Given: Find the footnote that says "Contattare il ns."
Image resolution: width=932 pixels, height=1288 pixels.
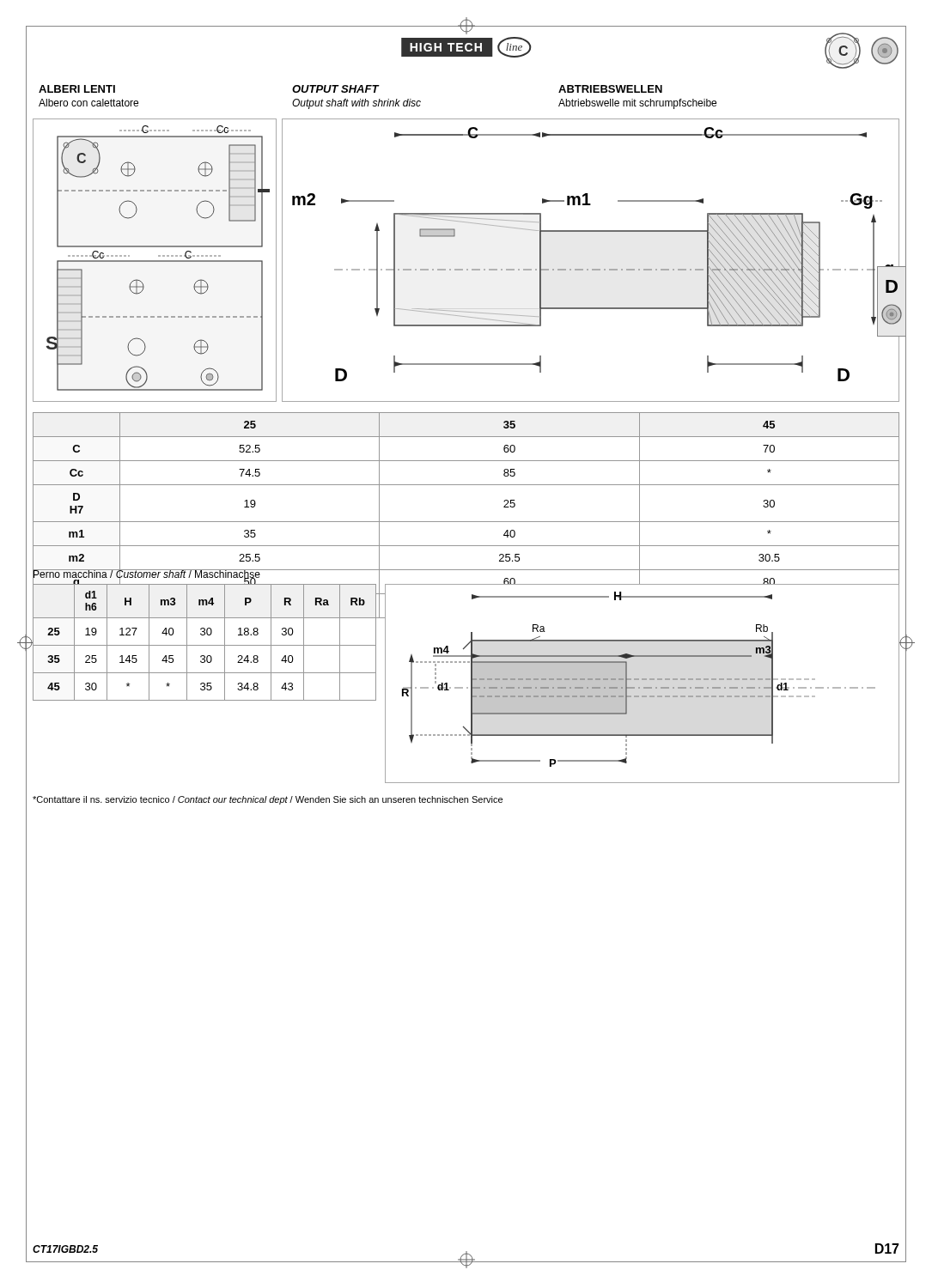Looking at the screenshot, I should click(x=268, y=799).
